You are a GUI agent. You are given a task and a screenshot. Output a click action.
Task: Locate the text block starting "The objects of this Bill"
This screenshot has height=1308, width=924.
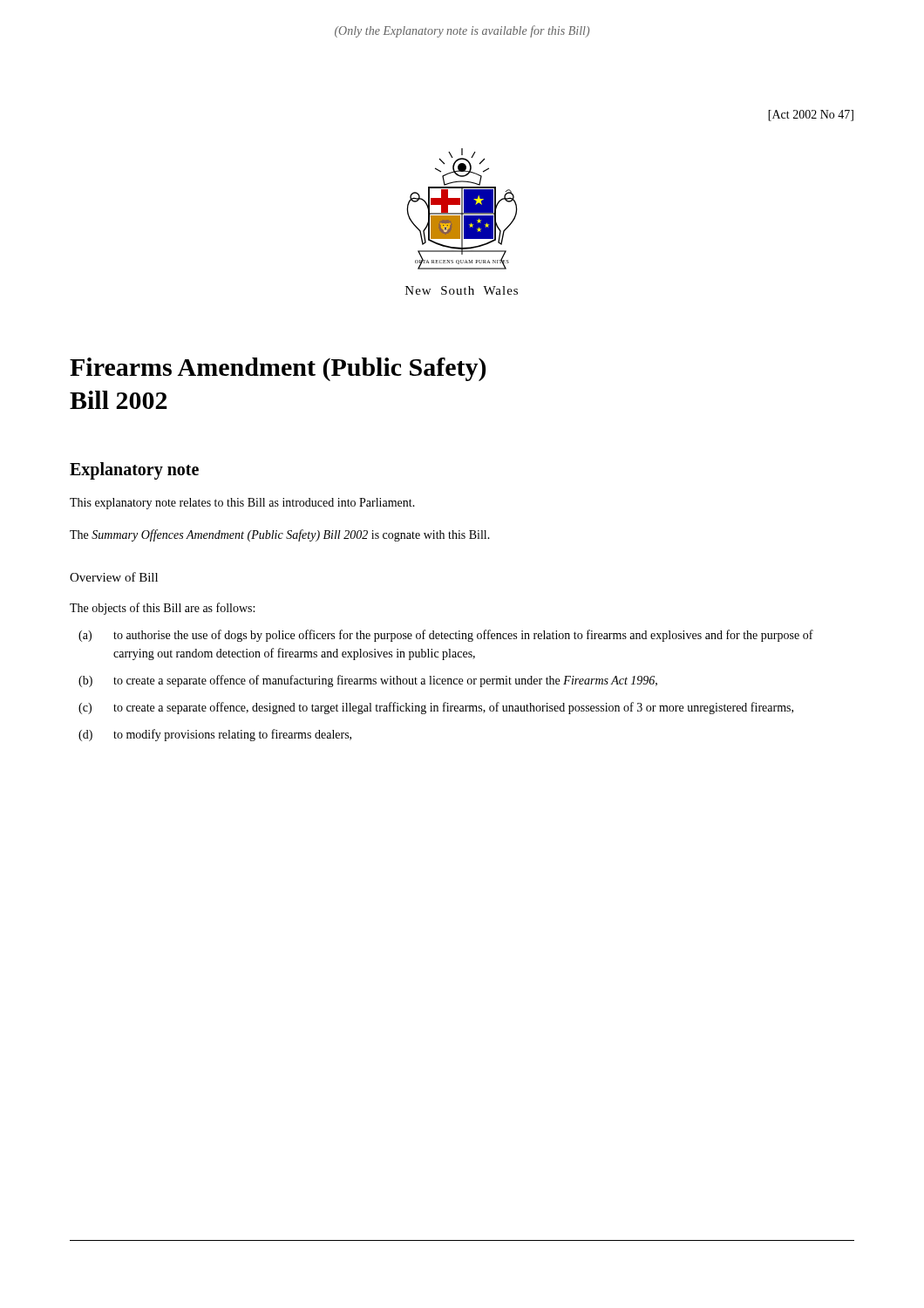coord(163,608)
